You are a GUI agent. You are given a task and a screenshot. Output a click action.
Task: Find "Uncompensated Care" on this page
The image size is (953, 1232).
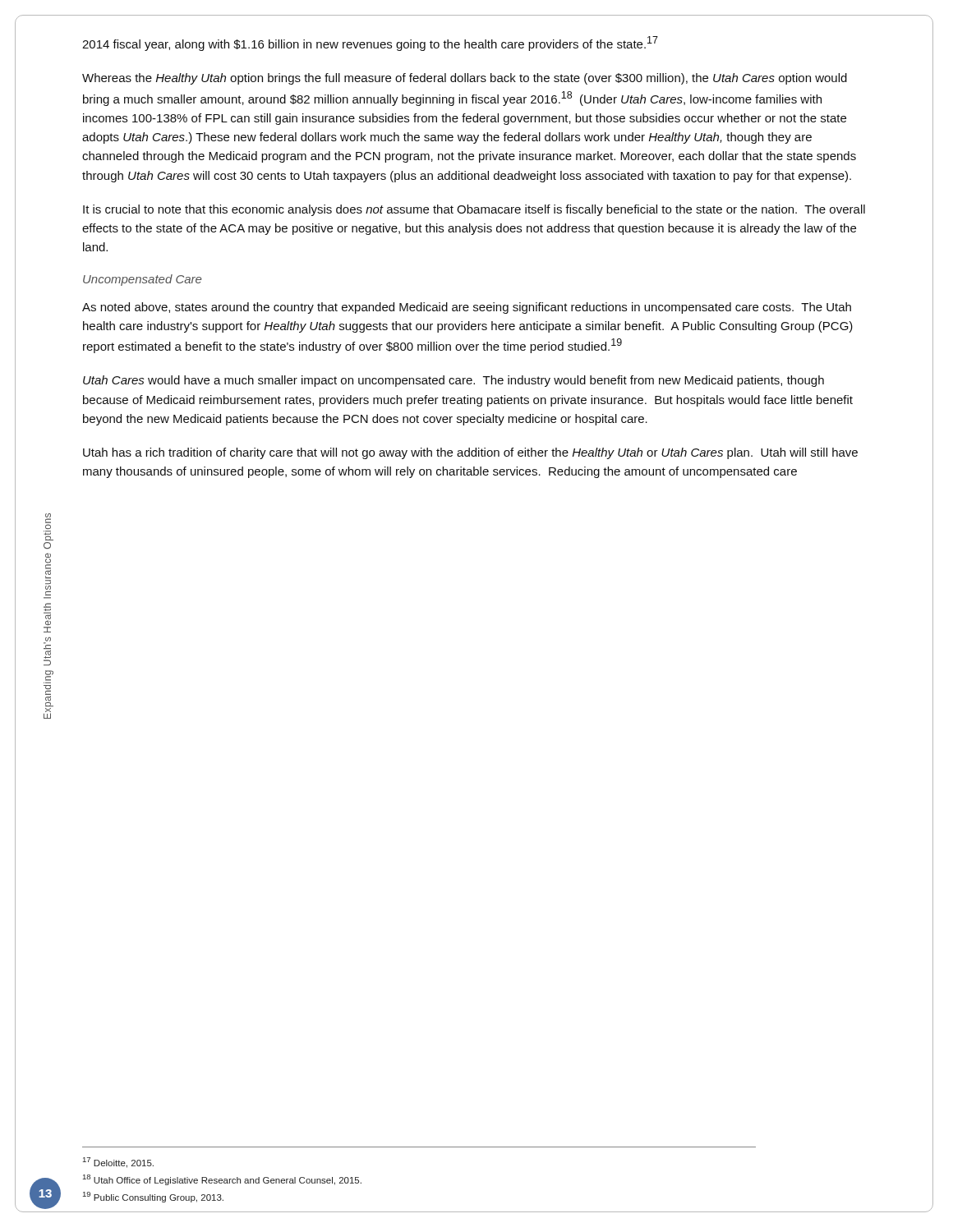pyautogui.click(x=142, y=278)
